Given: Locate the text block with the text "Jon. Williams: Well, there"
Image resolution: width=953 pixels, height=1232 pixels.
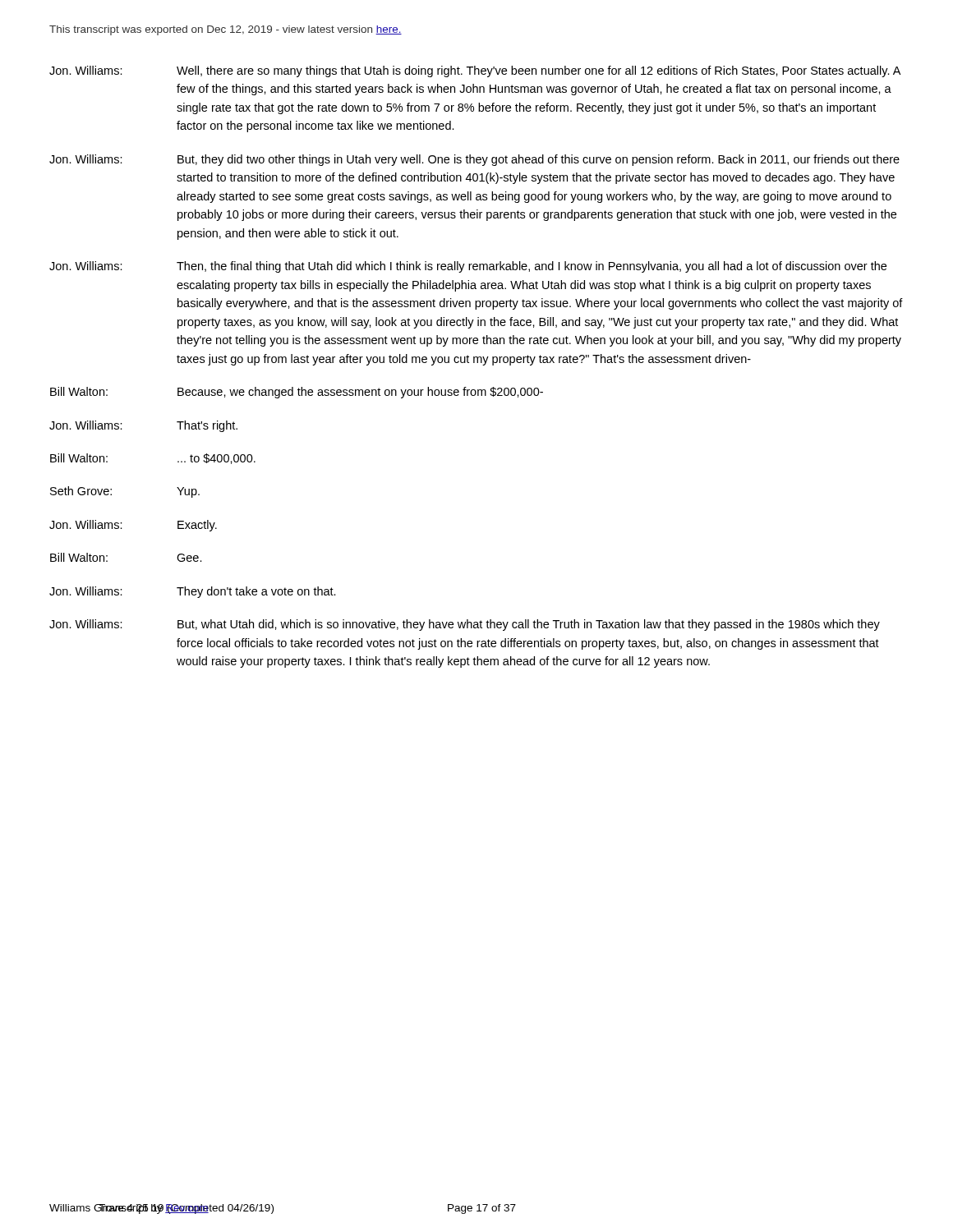Looking at the screenshot, I should (x=476, y=98).
